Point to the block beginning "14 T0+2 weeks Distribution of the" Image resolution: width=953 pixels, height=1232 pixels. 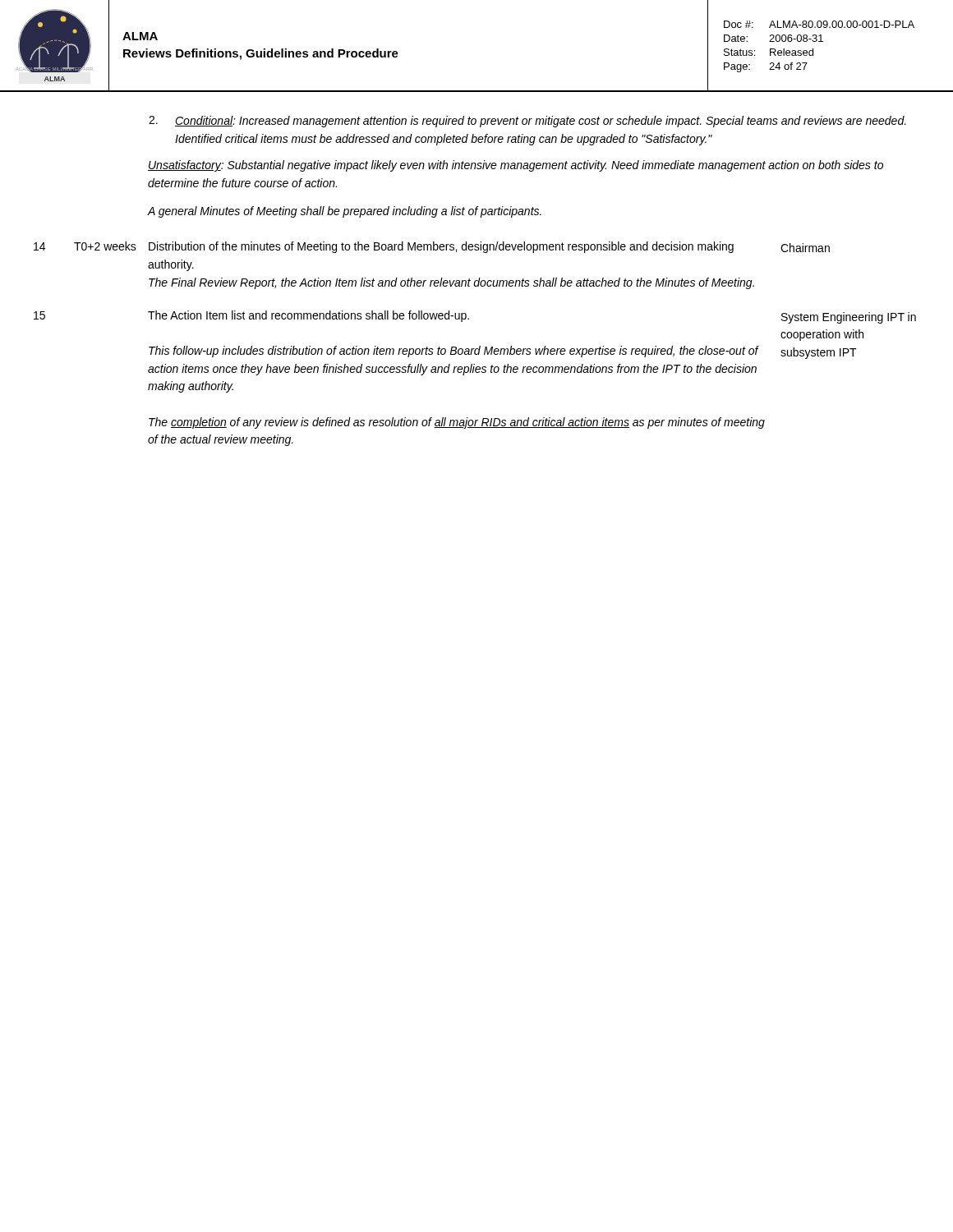432,247
